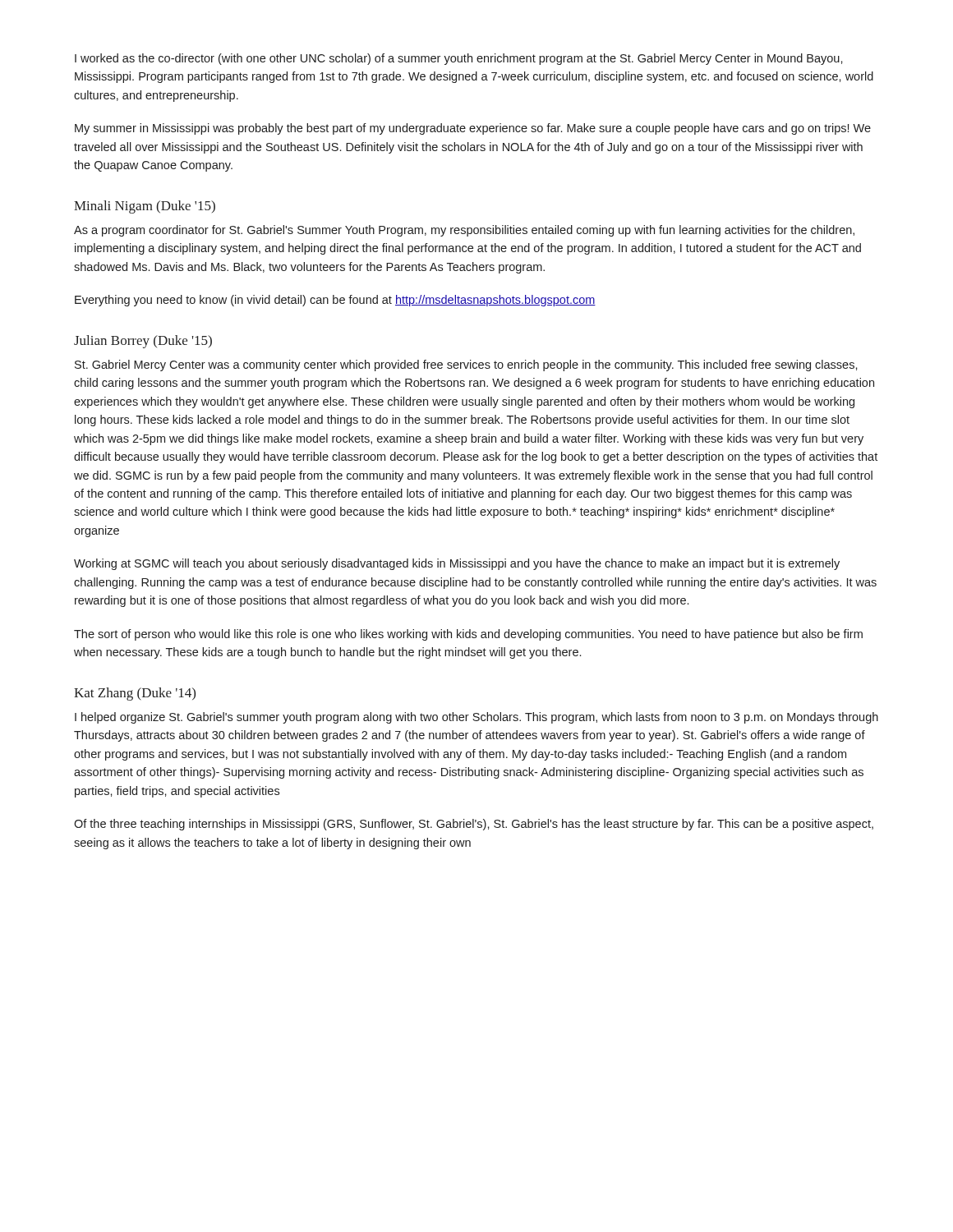Select the block starting "Everything you need"
The image size is (953, 1232).
(335, 300)
